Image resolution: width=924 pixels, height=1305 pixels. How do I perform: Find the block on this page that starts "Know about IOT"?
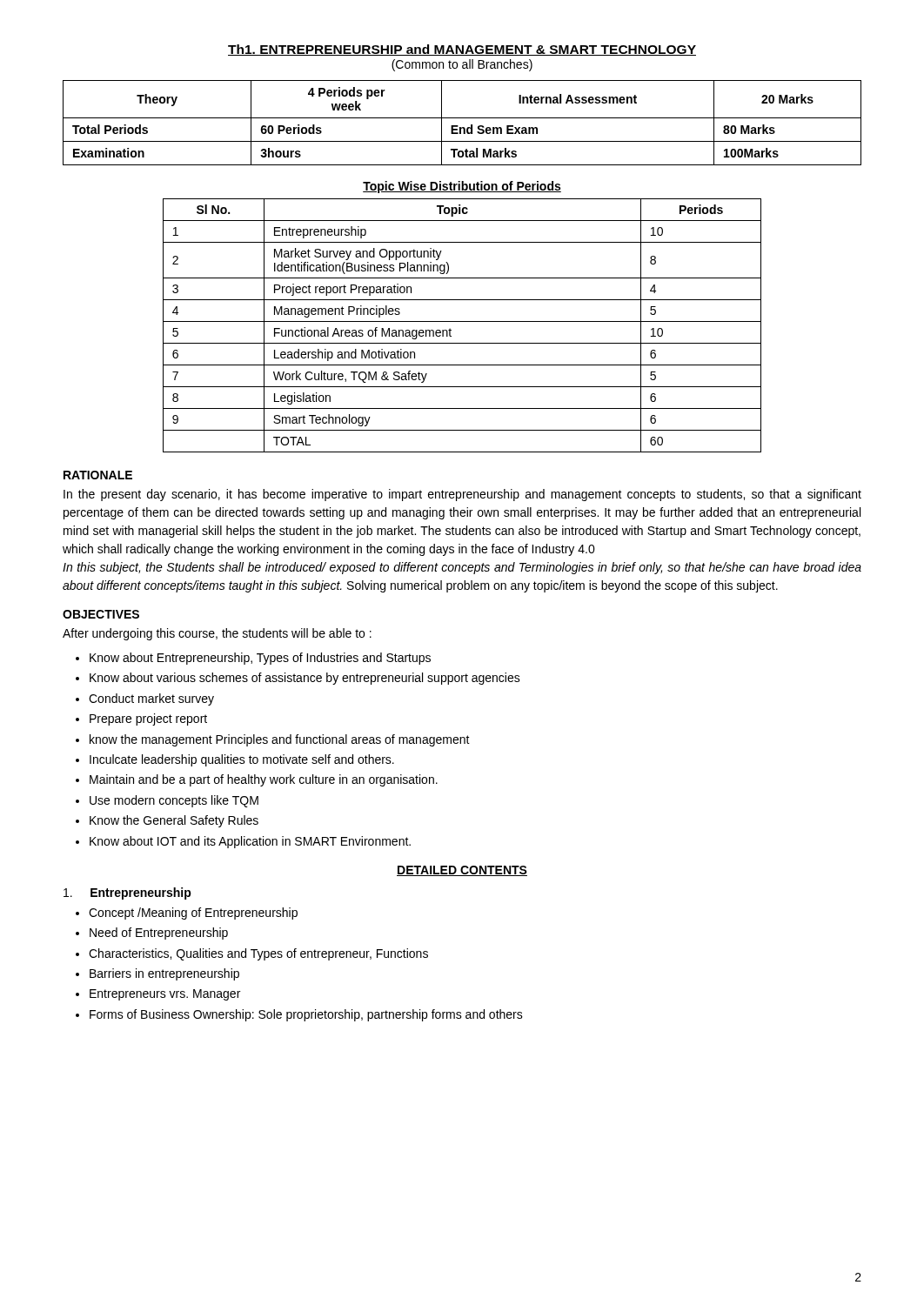point(250,841)
